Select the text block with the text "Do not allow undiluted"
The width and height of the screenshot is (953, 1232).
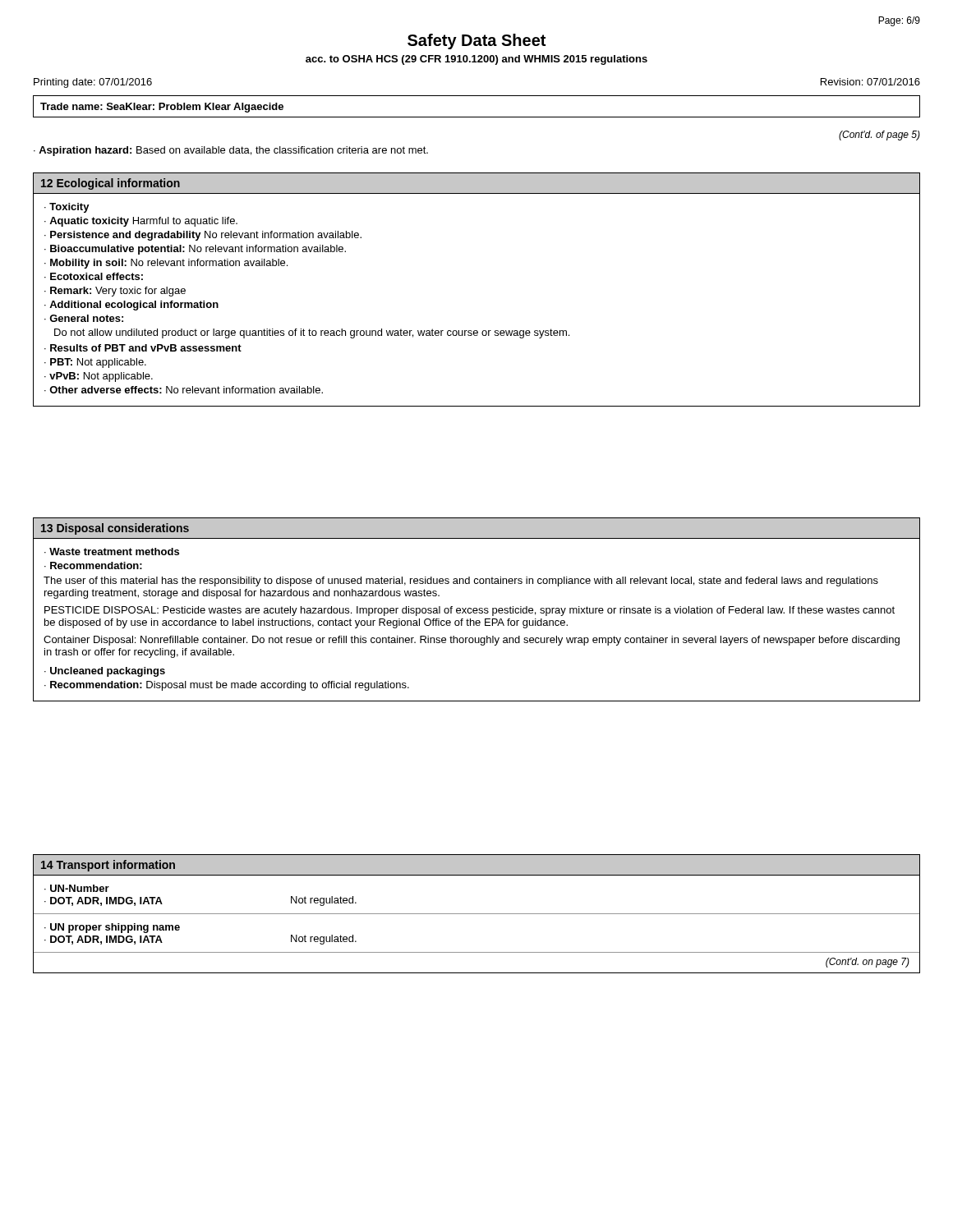312,332
